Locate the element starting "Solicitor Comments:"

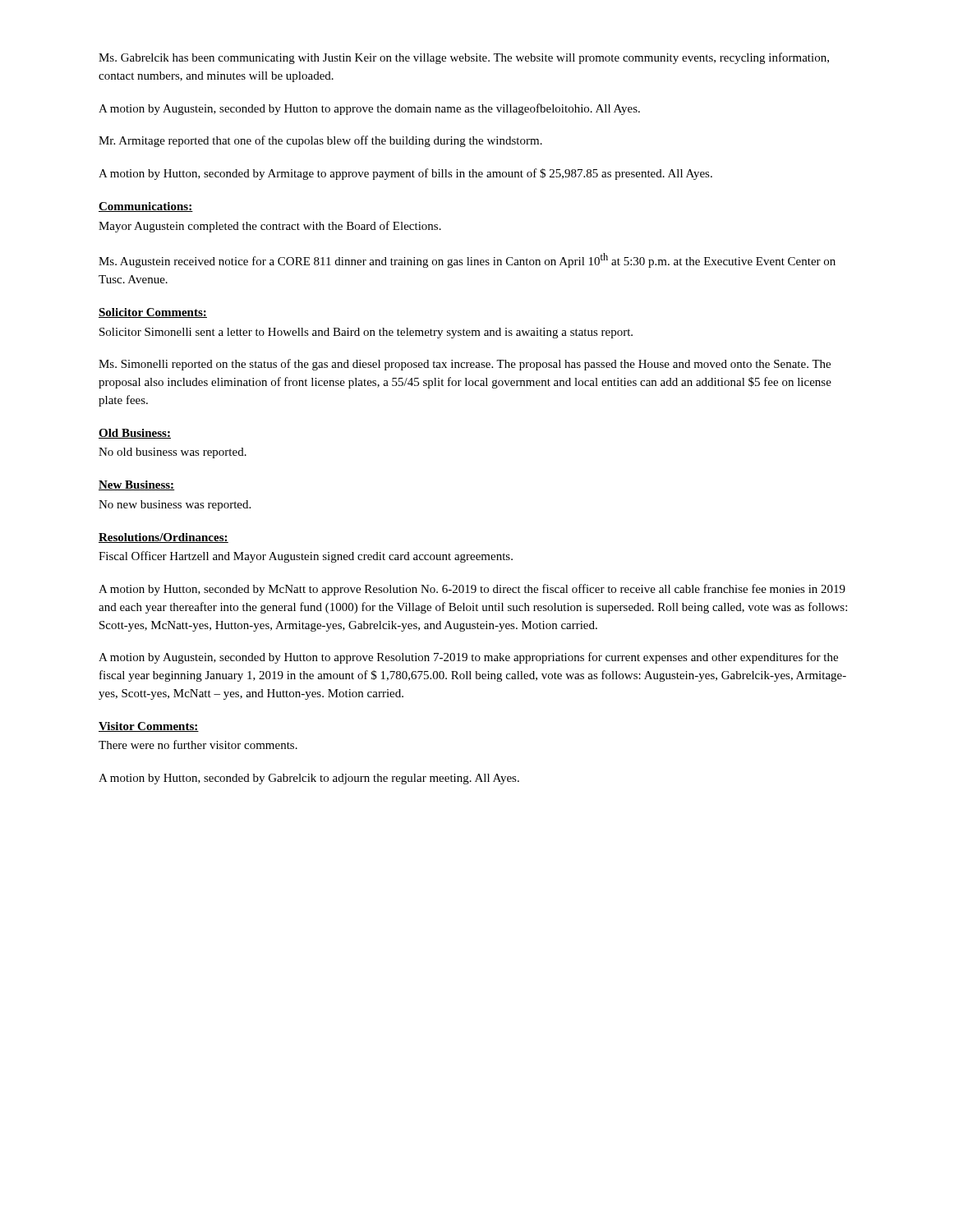click(x=153, y=312)
